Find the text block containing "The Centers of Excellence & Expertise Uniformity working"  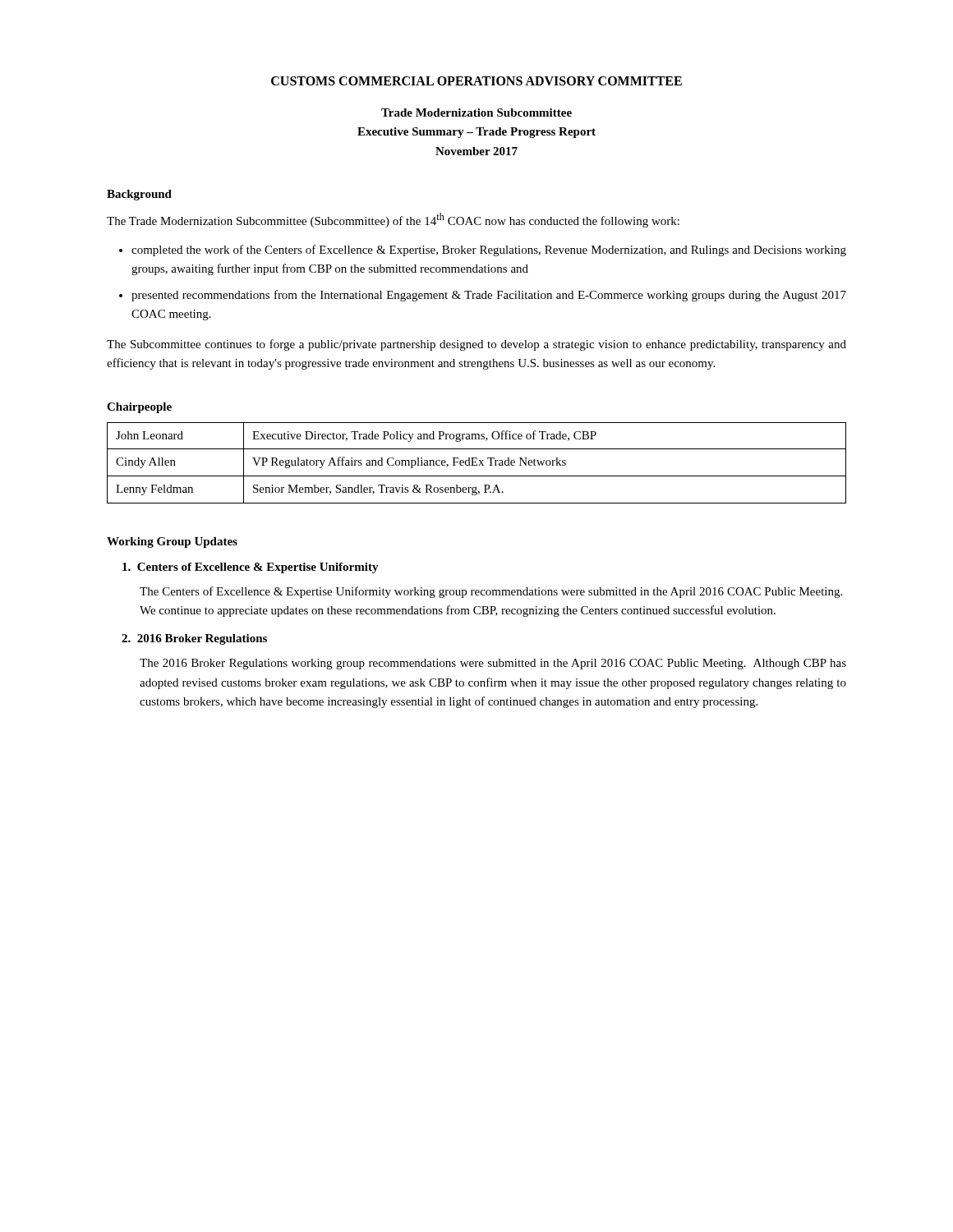(493, 601)
